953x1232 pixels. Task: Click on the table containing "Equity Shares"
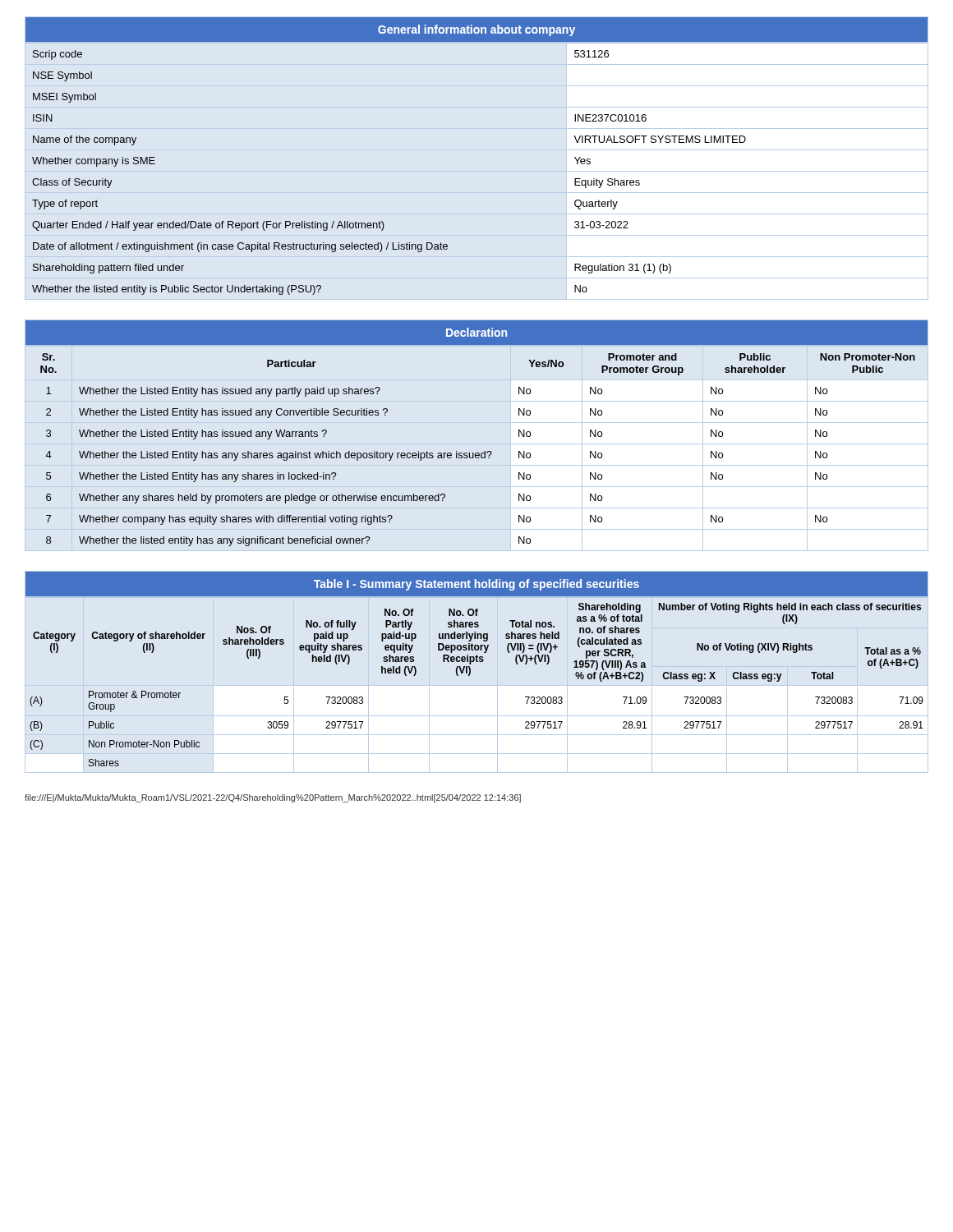[x=476, y=158]
